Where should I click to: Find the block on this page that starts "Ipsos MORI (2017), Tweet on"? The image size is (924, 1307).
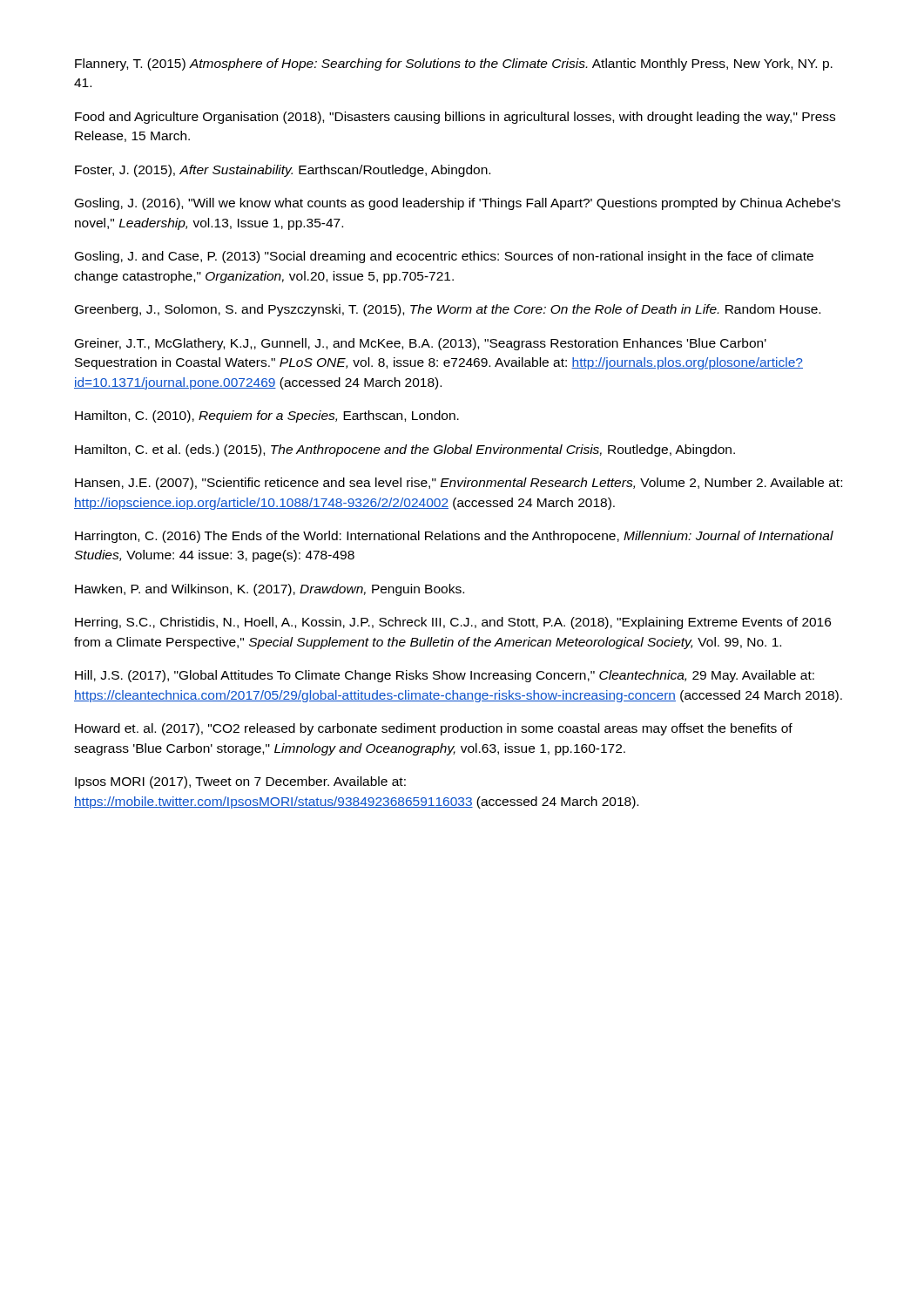[357, 791]
